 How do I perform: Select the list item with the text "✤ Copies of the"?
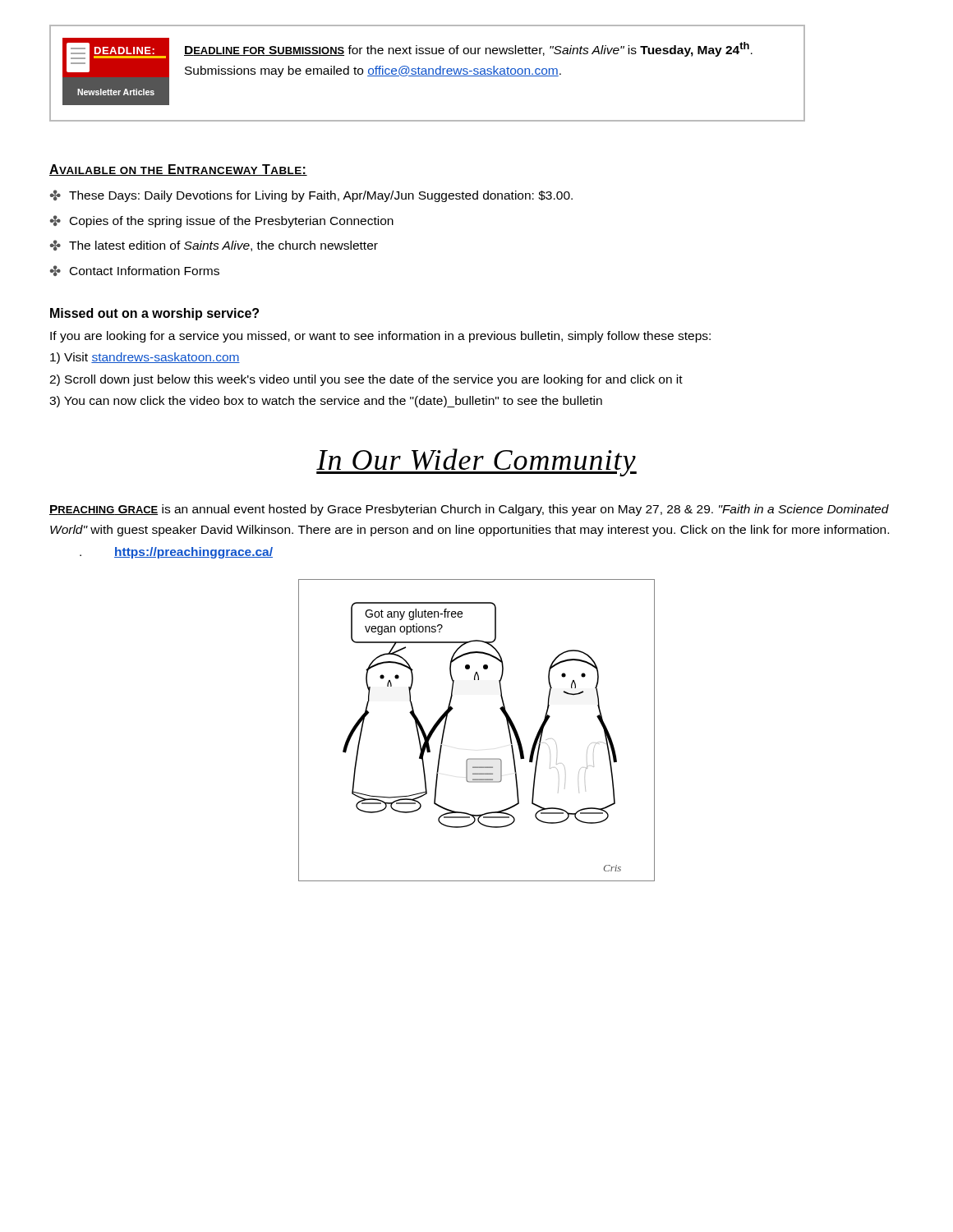click(222, 221)
